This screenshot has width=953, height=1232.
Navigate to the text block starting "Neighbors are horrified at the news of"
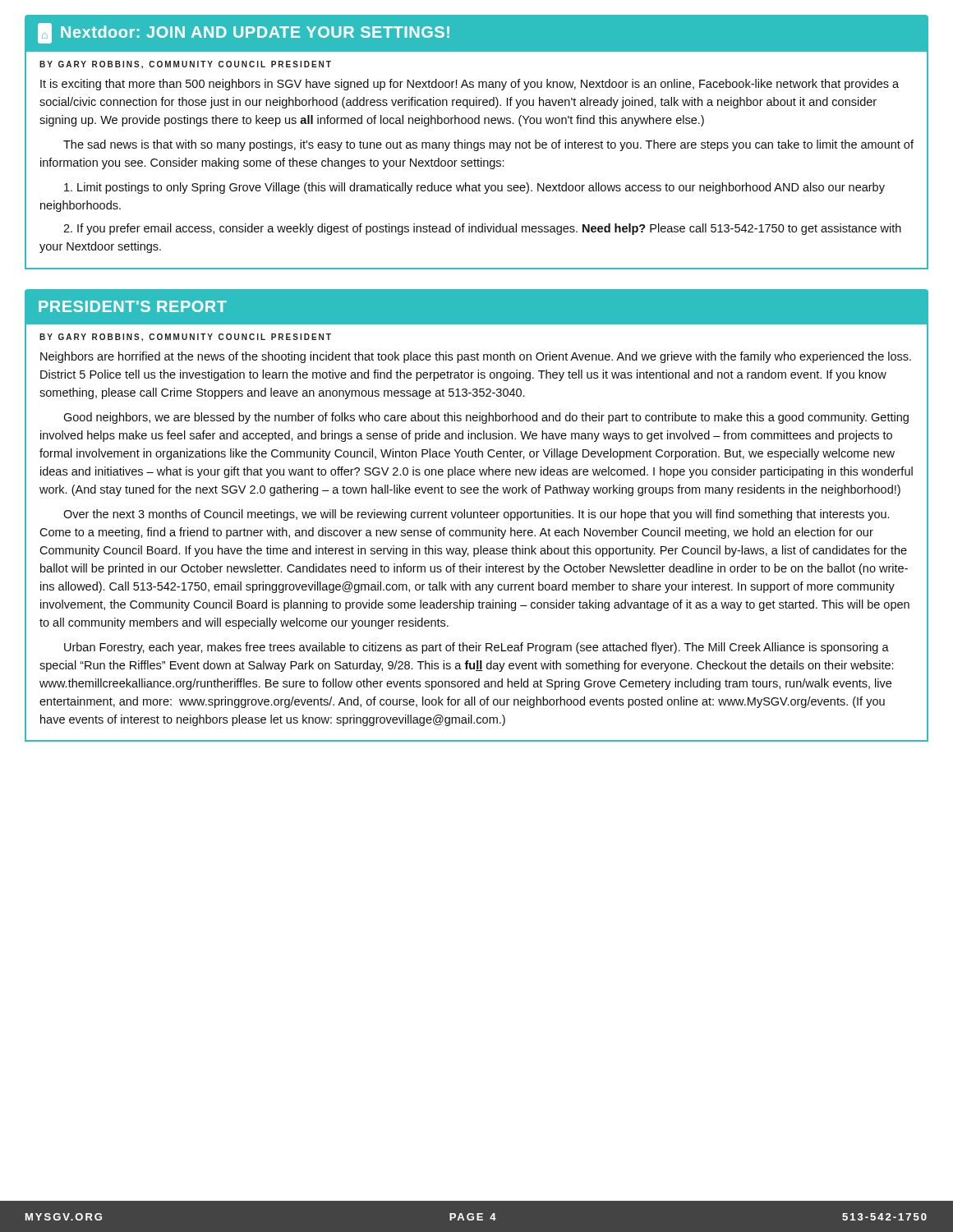(476, 374)
